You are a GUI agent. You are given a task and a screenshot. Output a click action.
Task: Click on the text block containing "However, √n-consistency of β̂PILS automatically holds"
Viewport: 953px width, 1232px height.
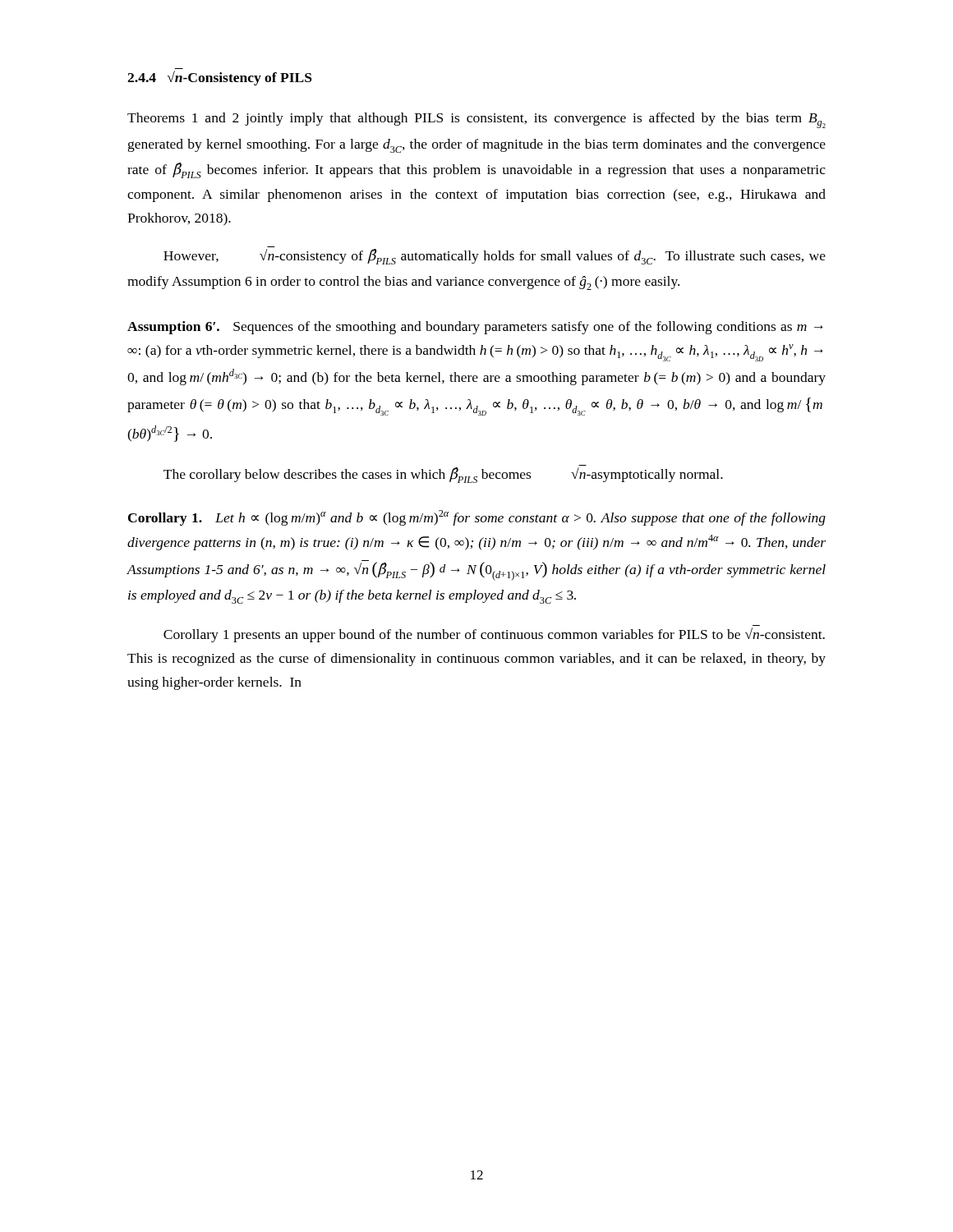(x=476, y=268)
